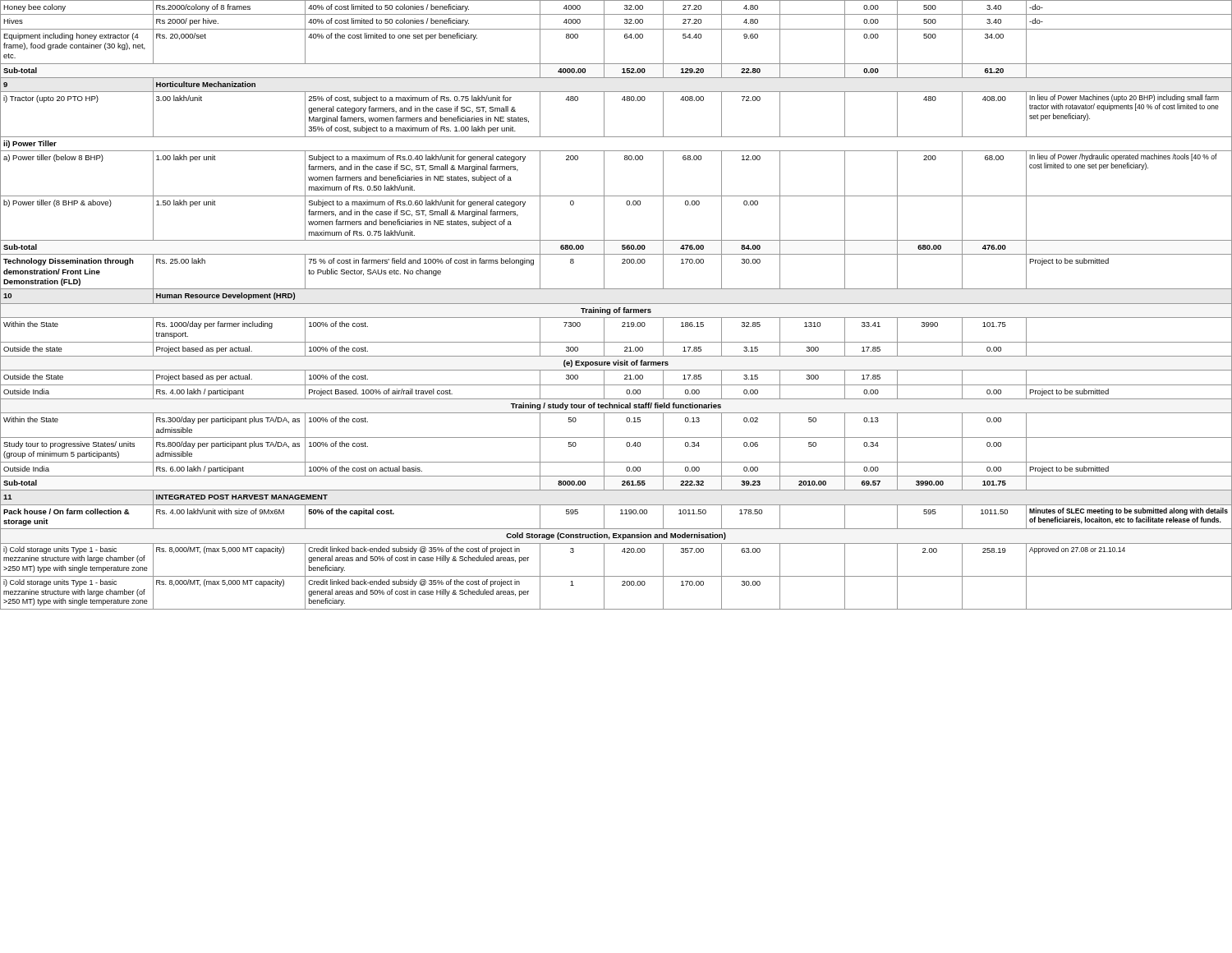This screenshot has width=1232, height=953.
Task: Click the table
Action: tap(616, 305)
